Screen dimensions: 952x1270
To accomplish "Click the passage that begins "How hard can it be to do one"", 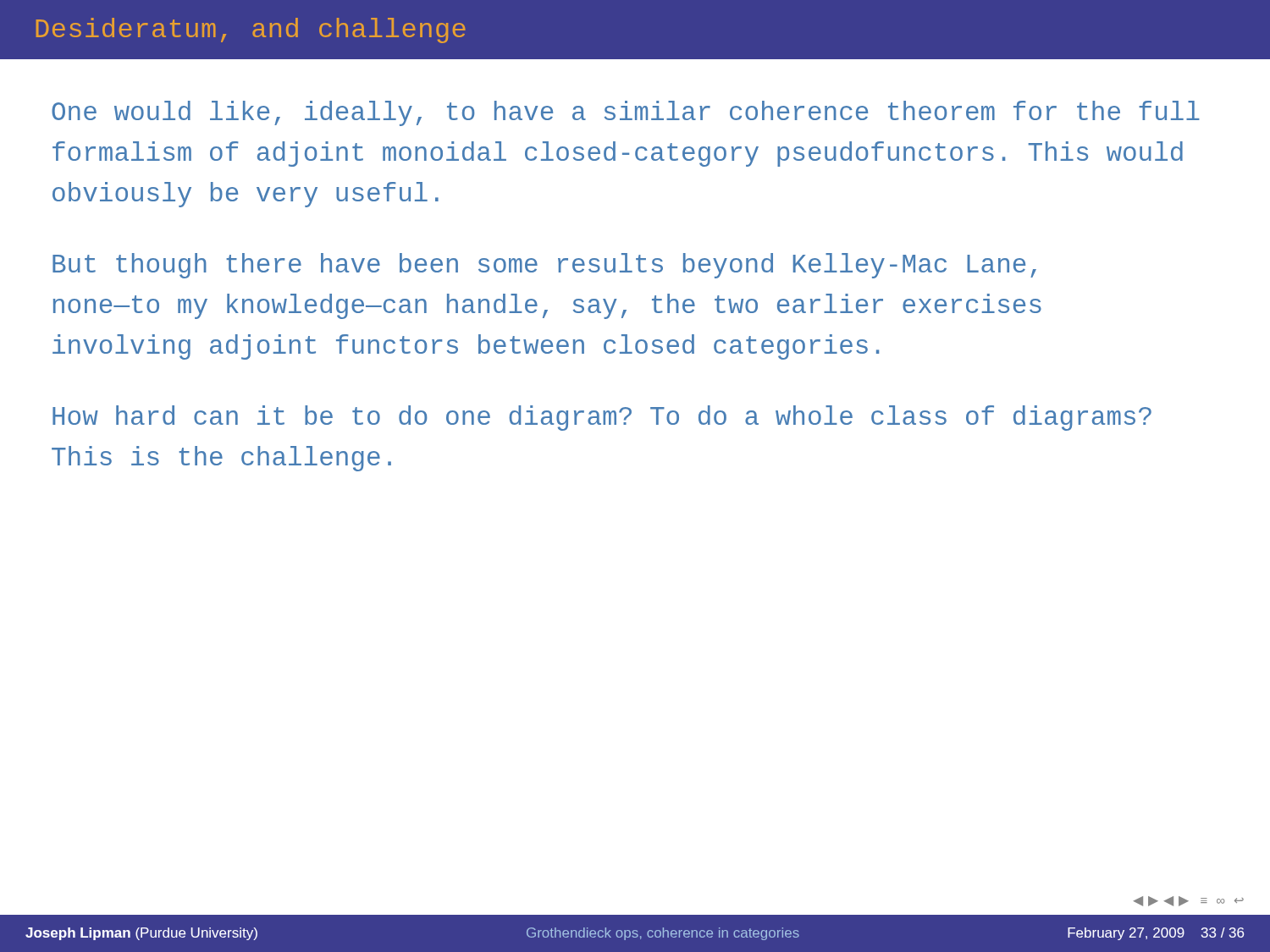I will tap(602, 438).
